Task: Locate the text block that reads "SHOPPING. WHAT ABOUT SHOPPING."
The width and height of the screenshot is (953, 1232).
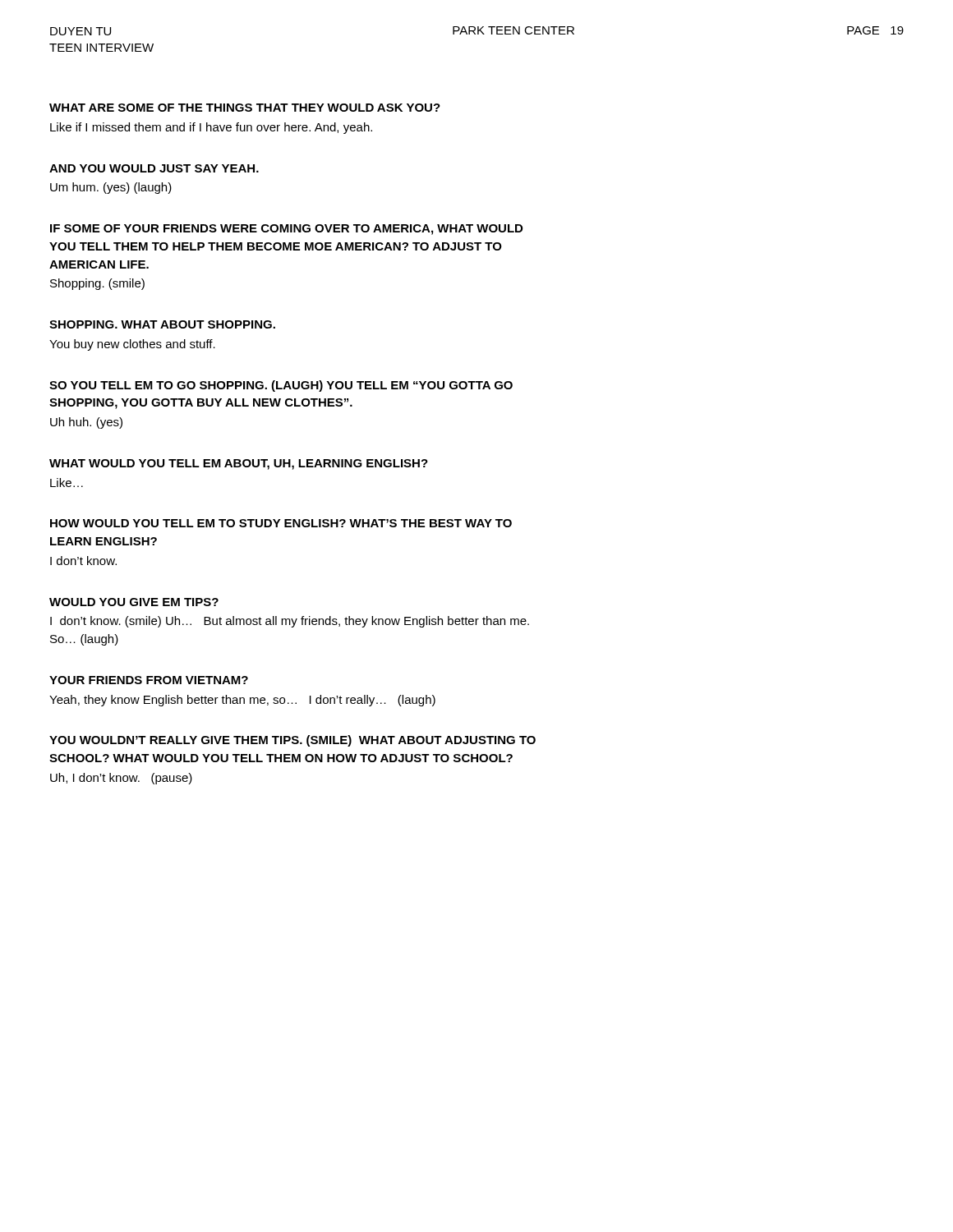Action: point(162,324)
